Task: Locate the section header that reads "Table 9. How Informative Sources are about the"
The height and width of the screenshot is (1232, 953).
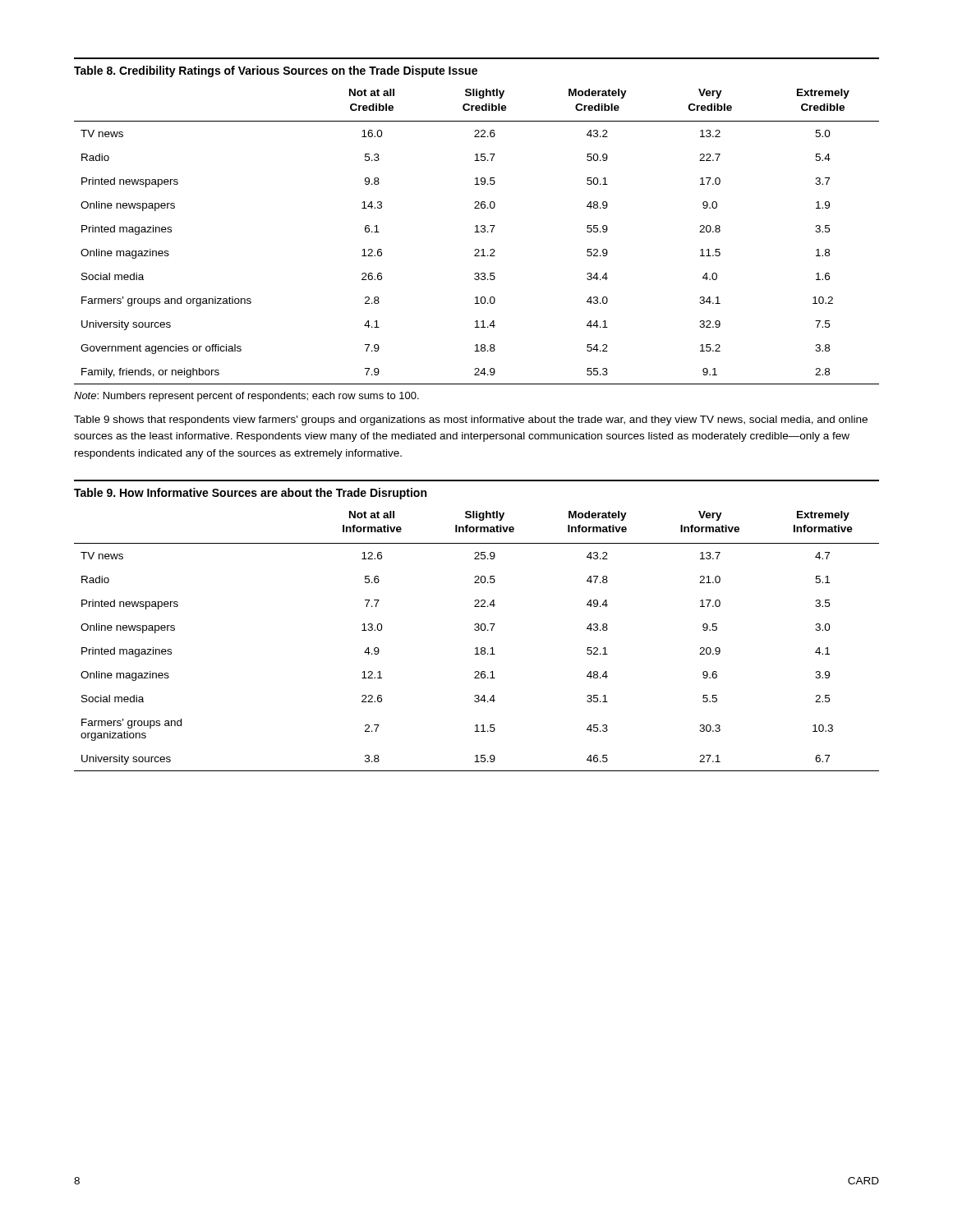Action: click(x=251, y=493)
